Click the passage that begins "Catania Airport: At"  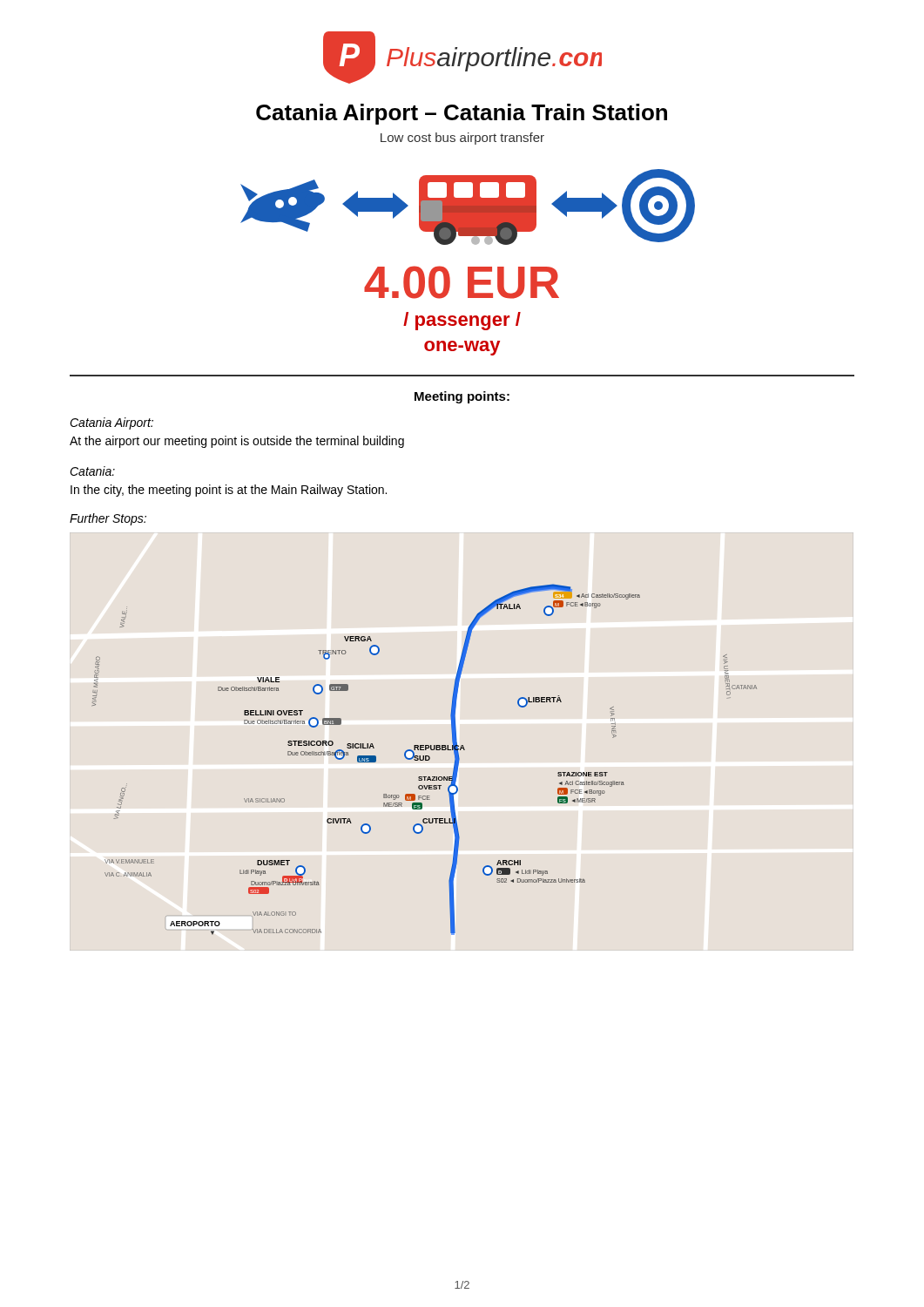pos(237,432)
